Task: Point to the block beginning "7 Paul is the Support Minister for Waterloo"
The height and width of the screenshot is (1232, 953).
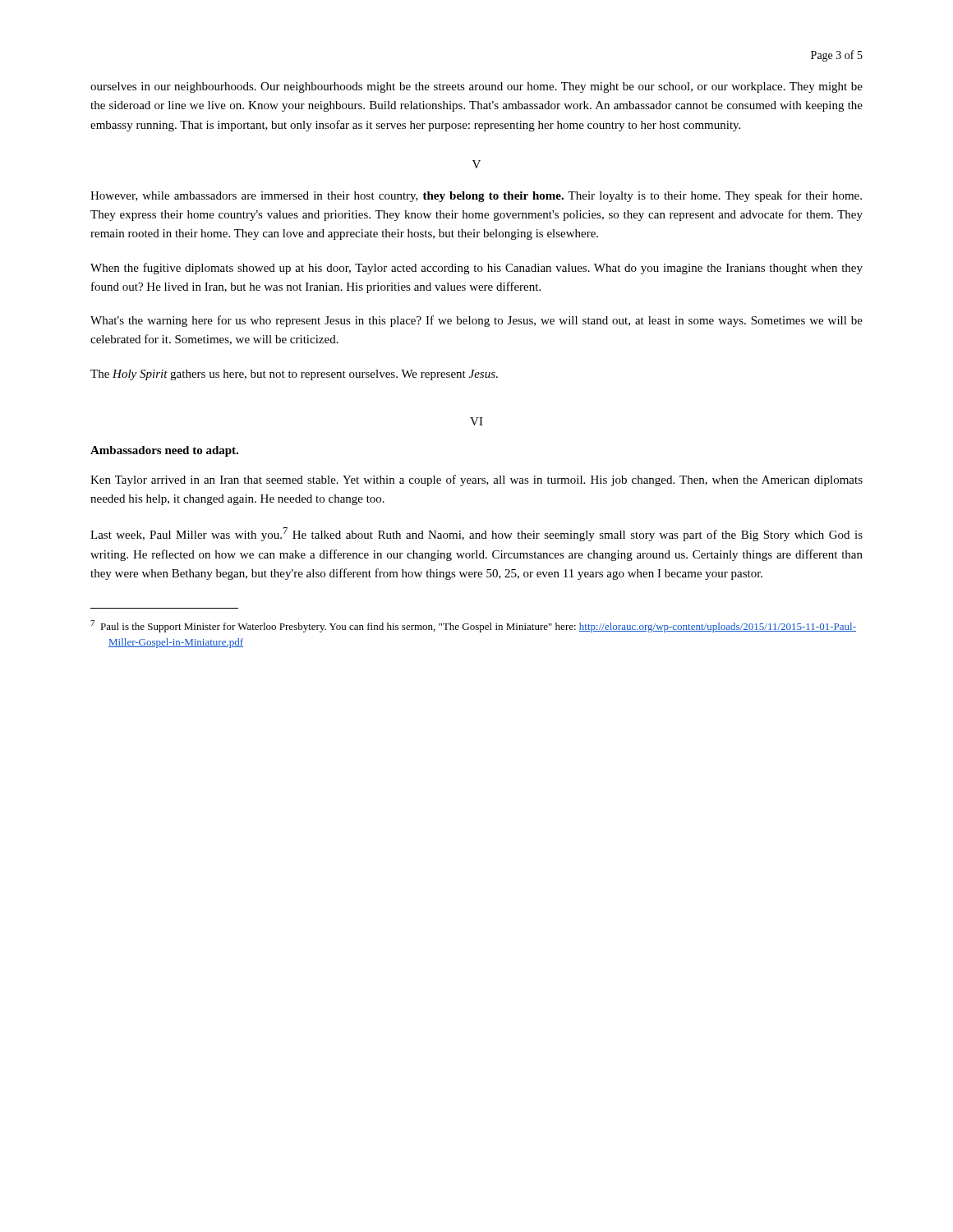Action: (473, 633)
